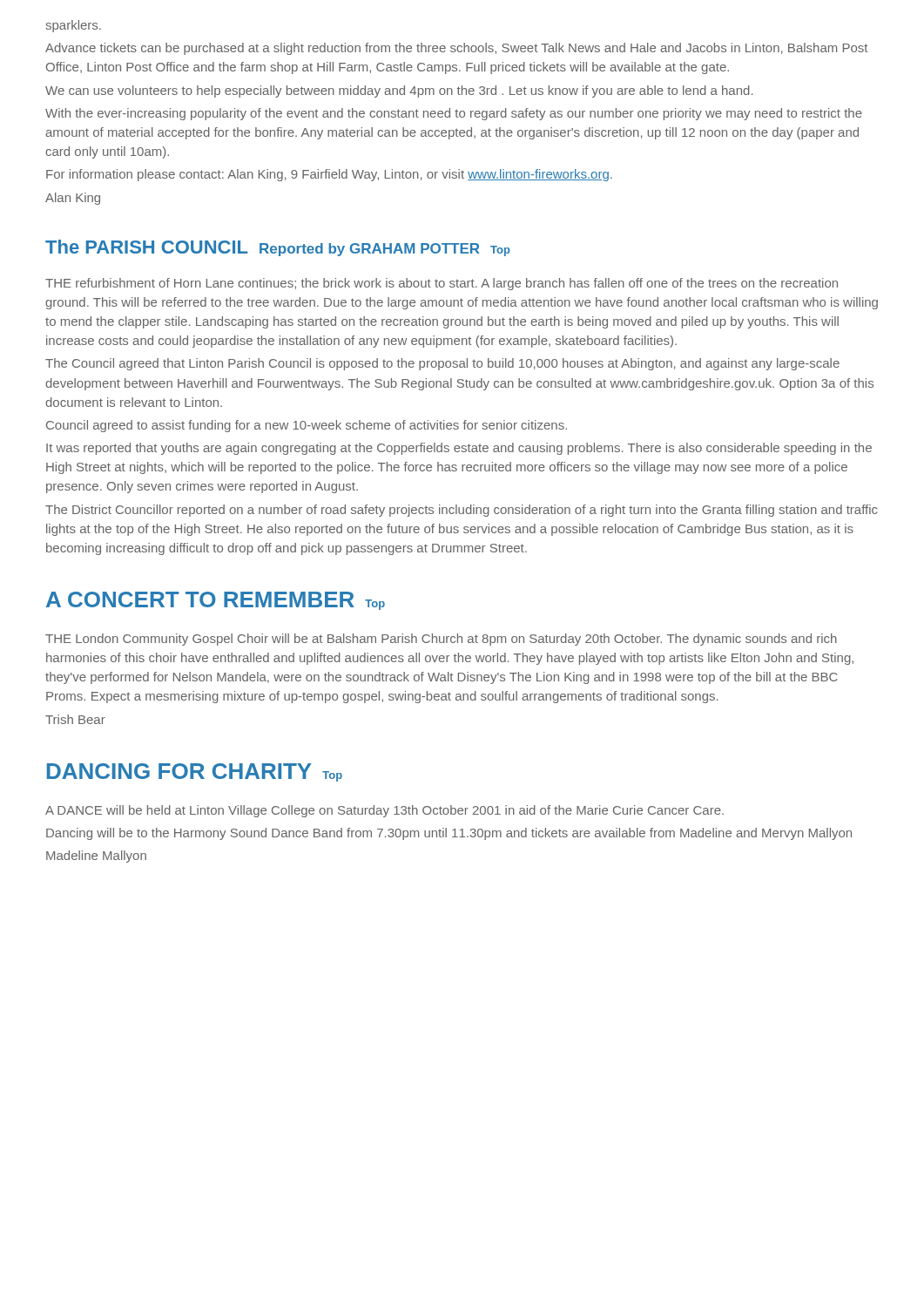
Task: Find the passage starting "The Council agreed that Linton Parish Council"
Action: point(460,382)
